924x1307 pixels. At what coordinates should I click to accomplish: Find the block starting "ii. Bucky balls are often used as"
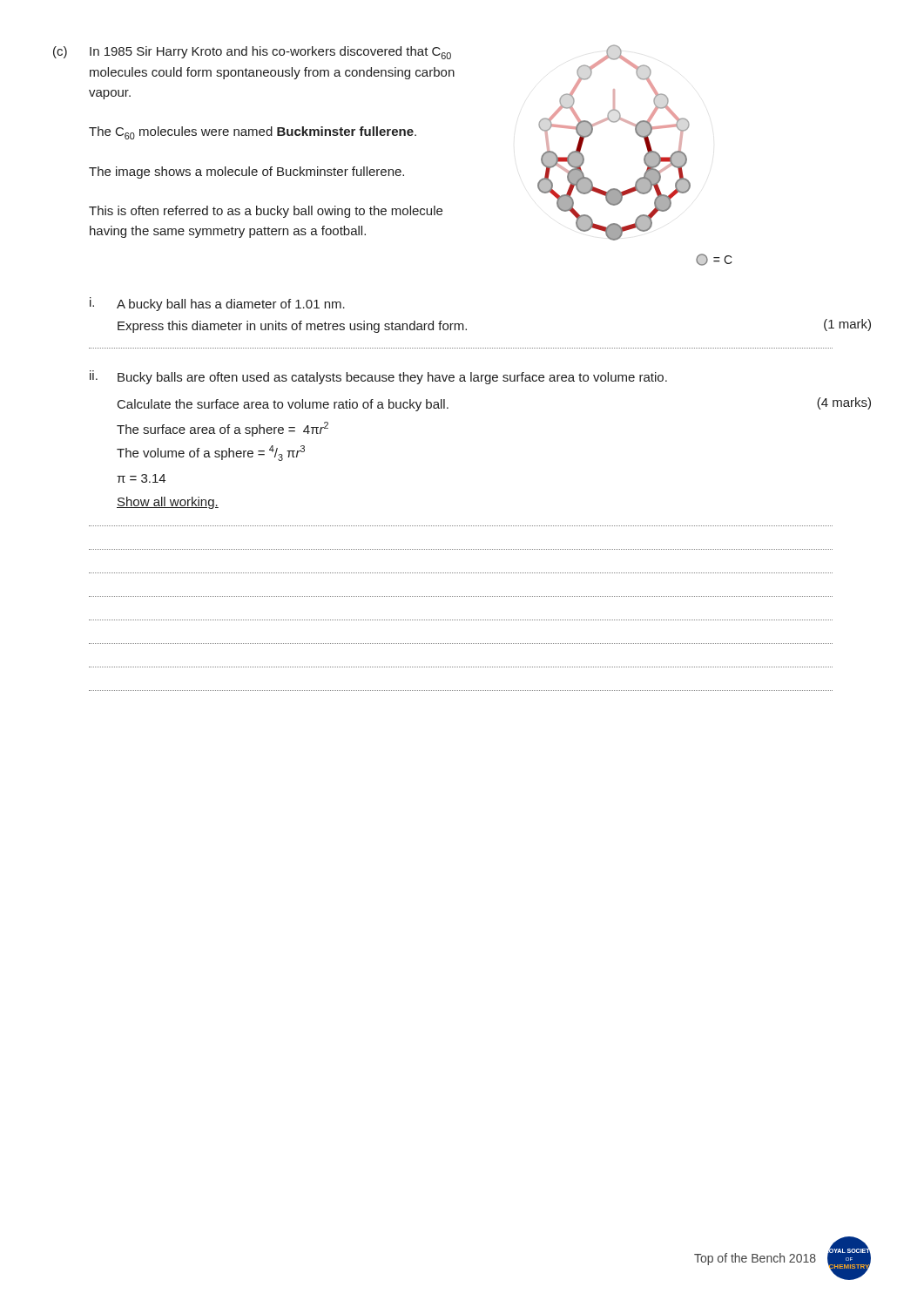click(378, 377)
